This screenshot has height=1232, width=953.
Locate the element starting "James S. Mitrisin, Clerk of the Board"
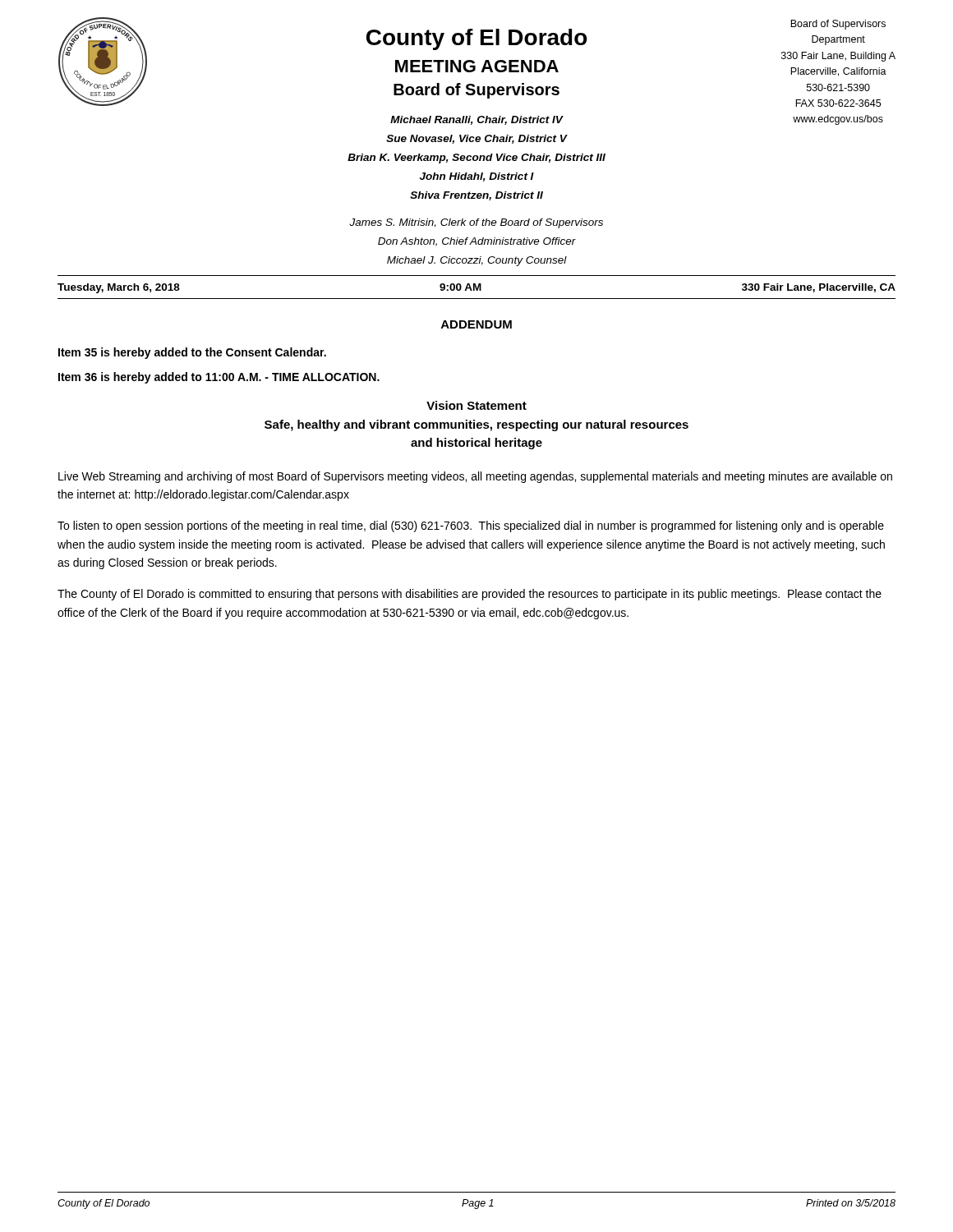(476, 241)
